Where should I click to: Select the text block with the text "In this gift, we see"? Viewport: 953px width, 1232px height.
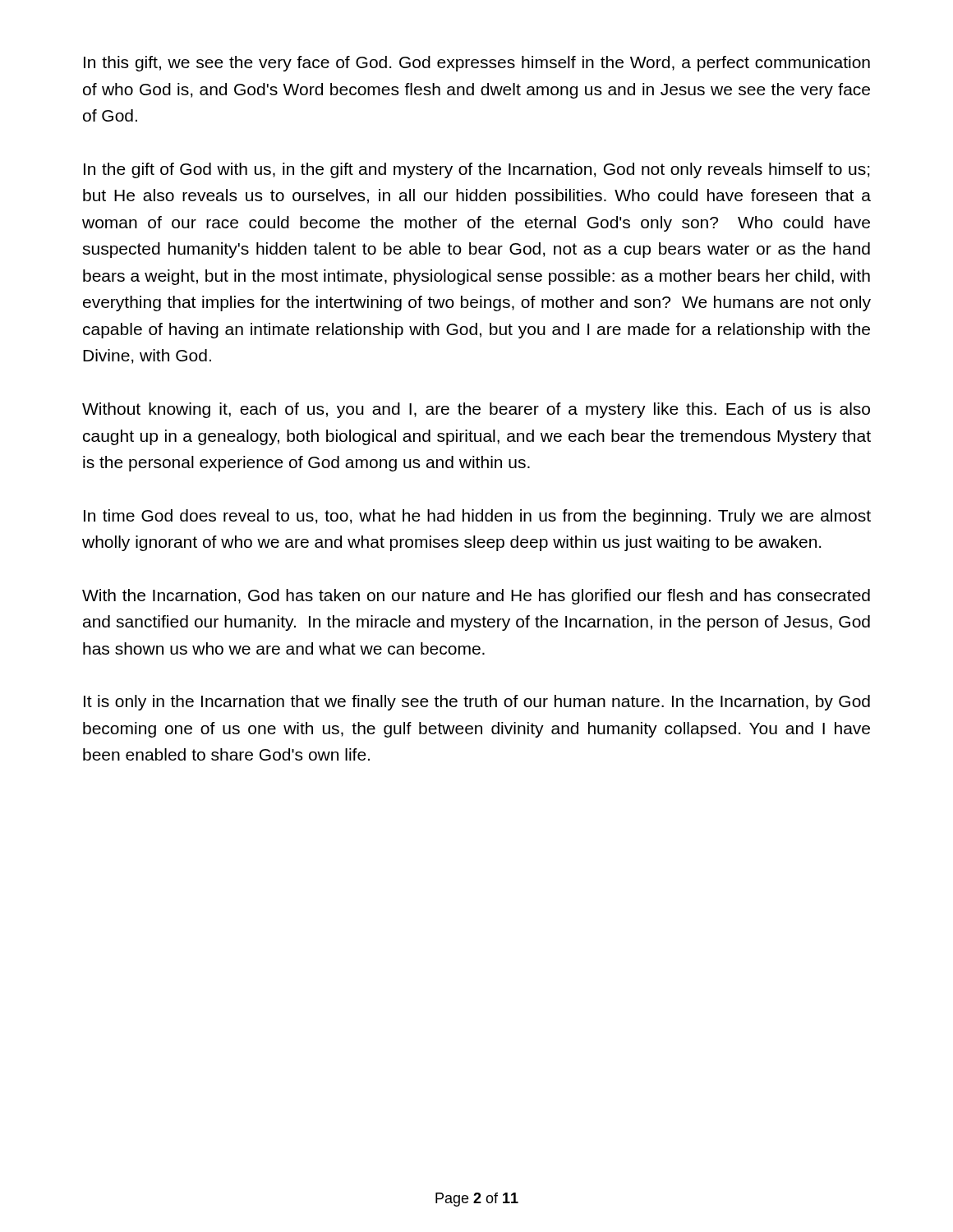(476, 89)
